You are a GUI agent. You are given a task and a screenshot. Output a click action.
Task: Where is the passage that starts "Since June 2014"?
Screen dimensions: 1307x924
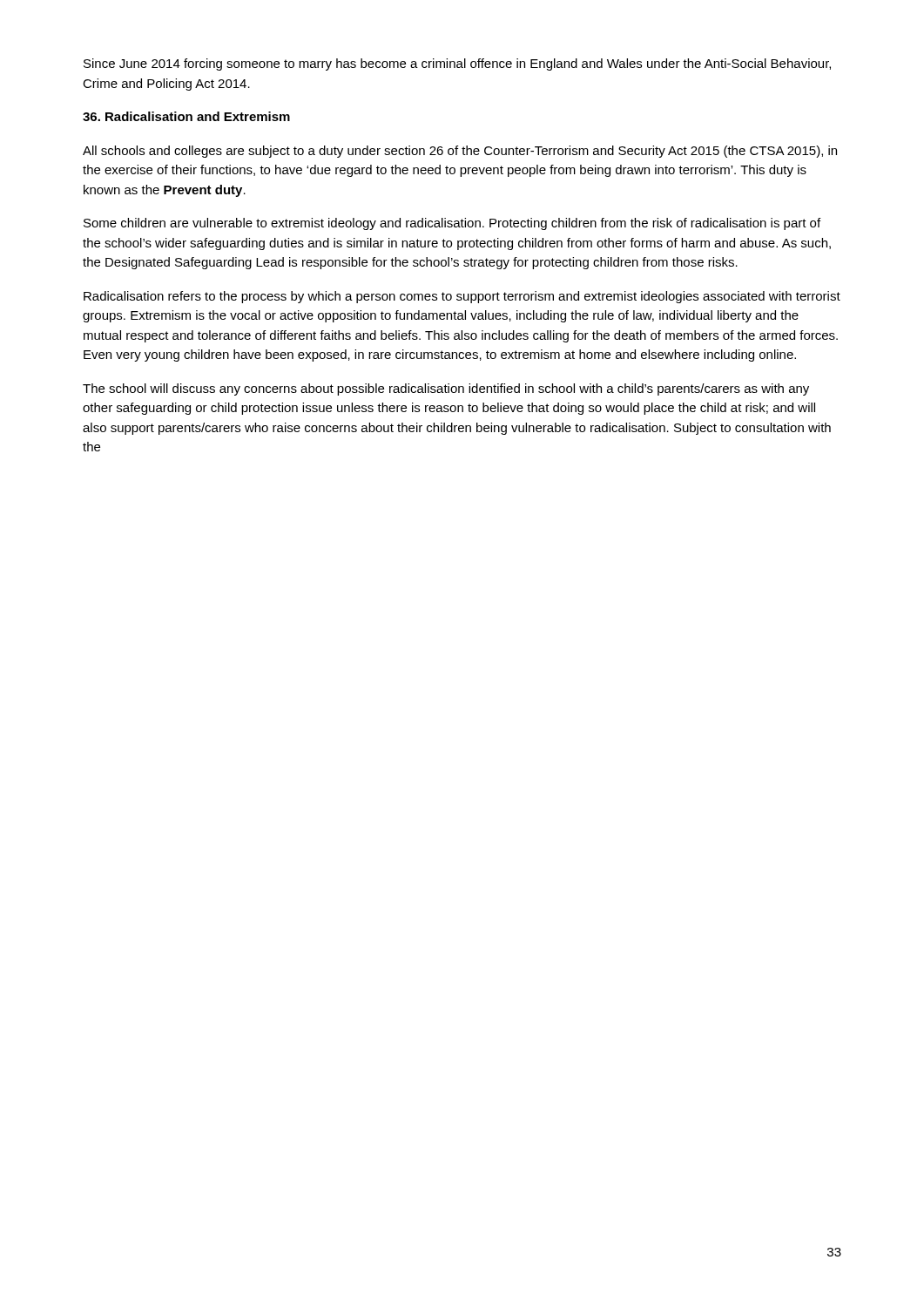[462, 74]
